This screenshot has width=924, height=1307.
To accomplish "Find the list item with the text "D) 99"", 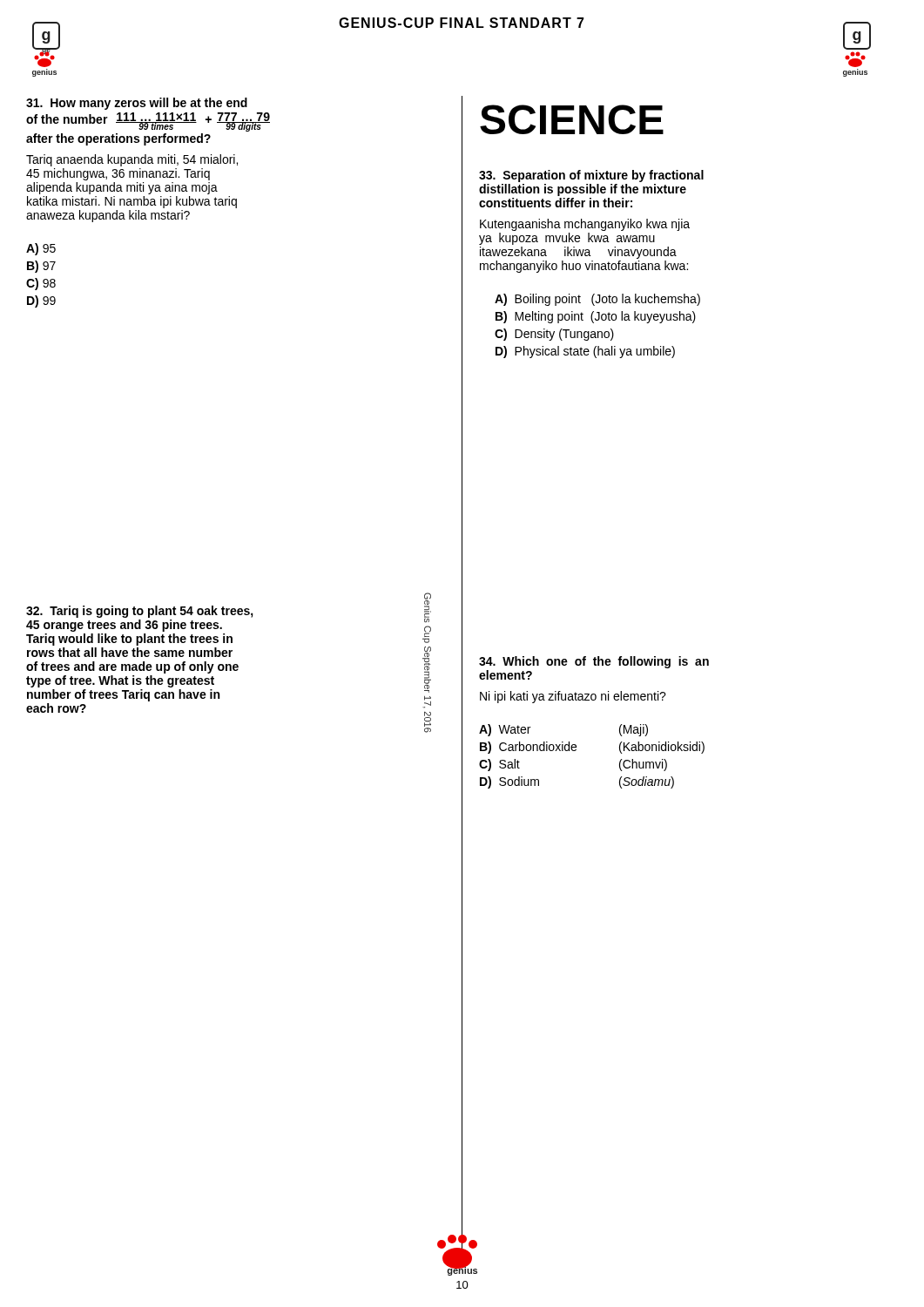I will [x=41, y=301].
